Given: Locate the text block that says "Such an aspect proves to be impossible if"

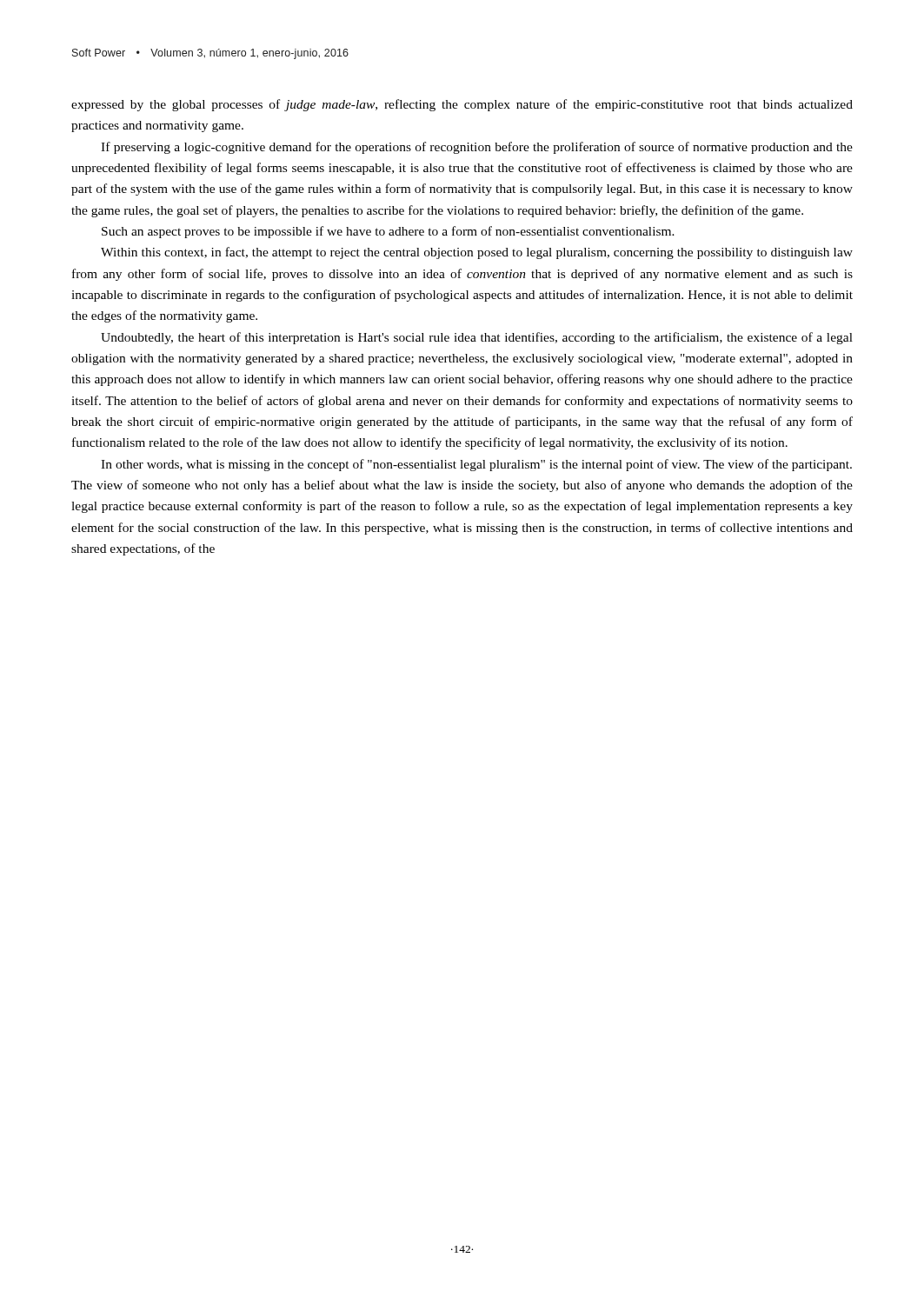Looking at the screenshot, I should tap(462, 231).
